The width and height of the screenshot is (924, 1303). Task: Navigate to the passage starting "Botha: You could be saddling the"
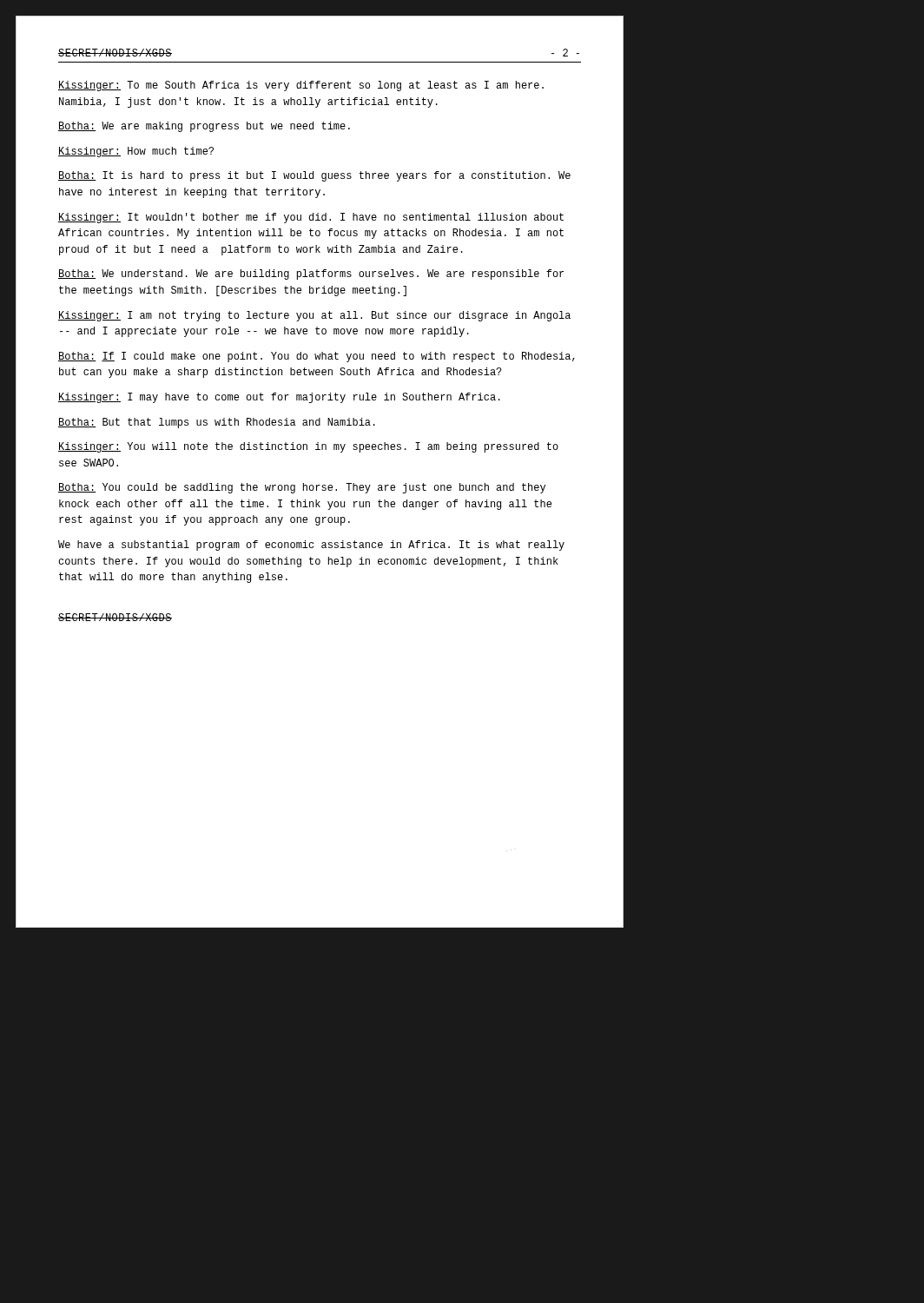click(x=305, y=505)
